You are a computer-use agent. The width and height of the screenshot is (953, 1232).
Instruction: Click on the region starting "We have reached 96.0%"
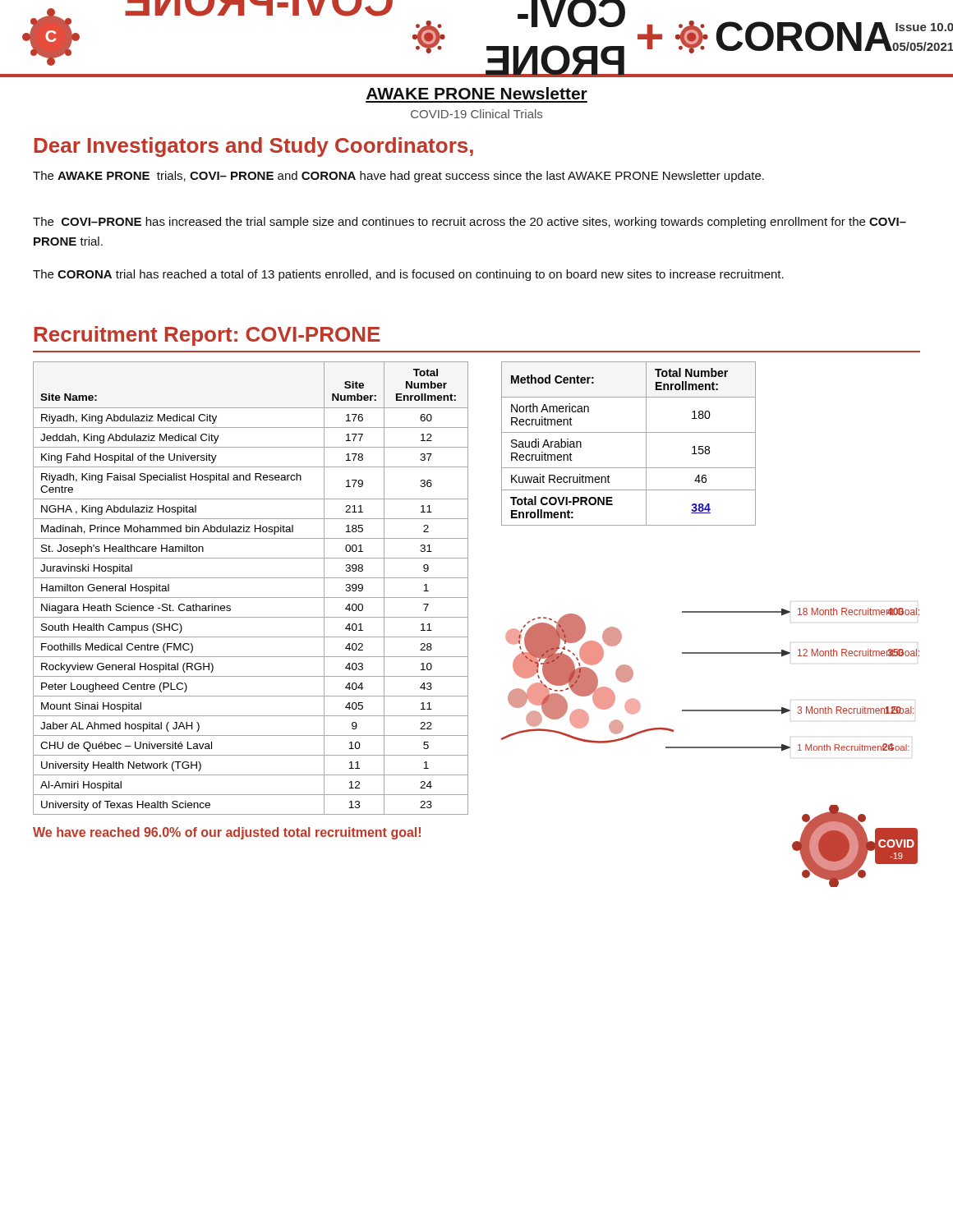tap(227, 832)
